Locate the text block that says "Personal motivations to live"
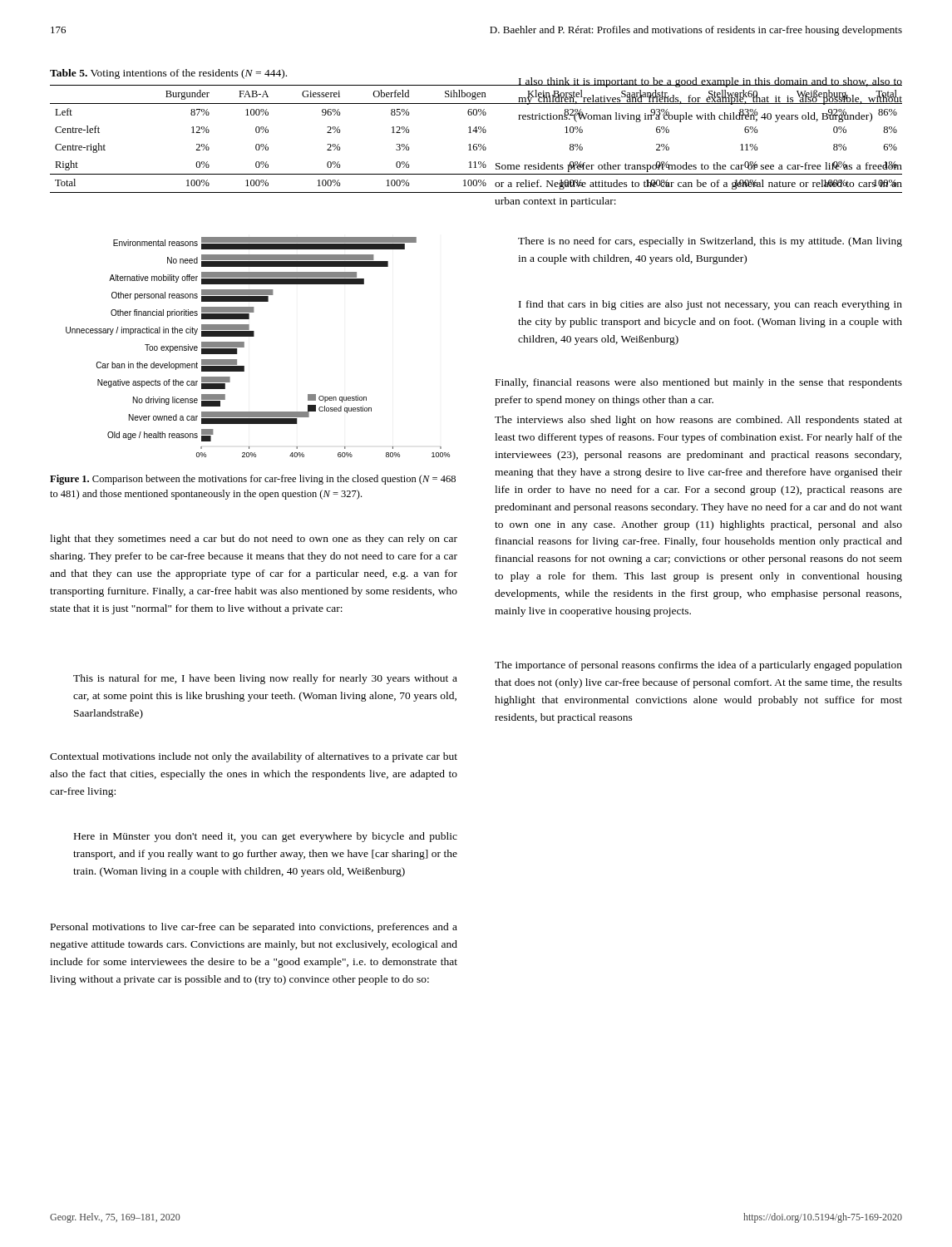This screenshot has width=952, height=1247. [x=254, y=953]
